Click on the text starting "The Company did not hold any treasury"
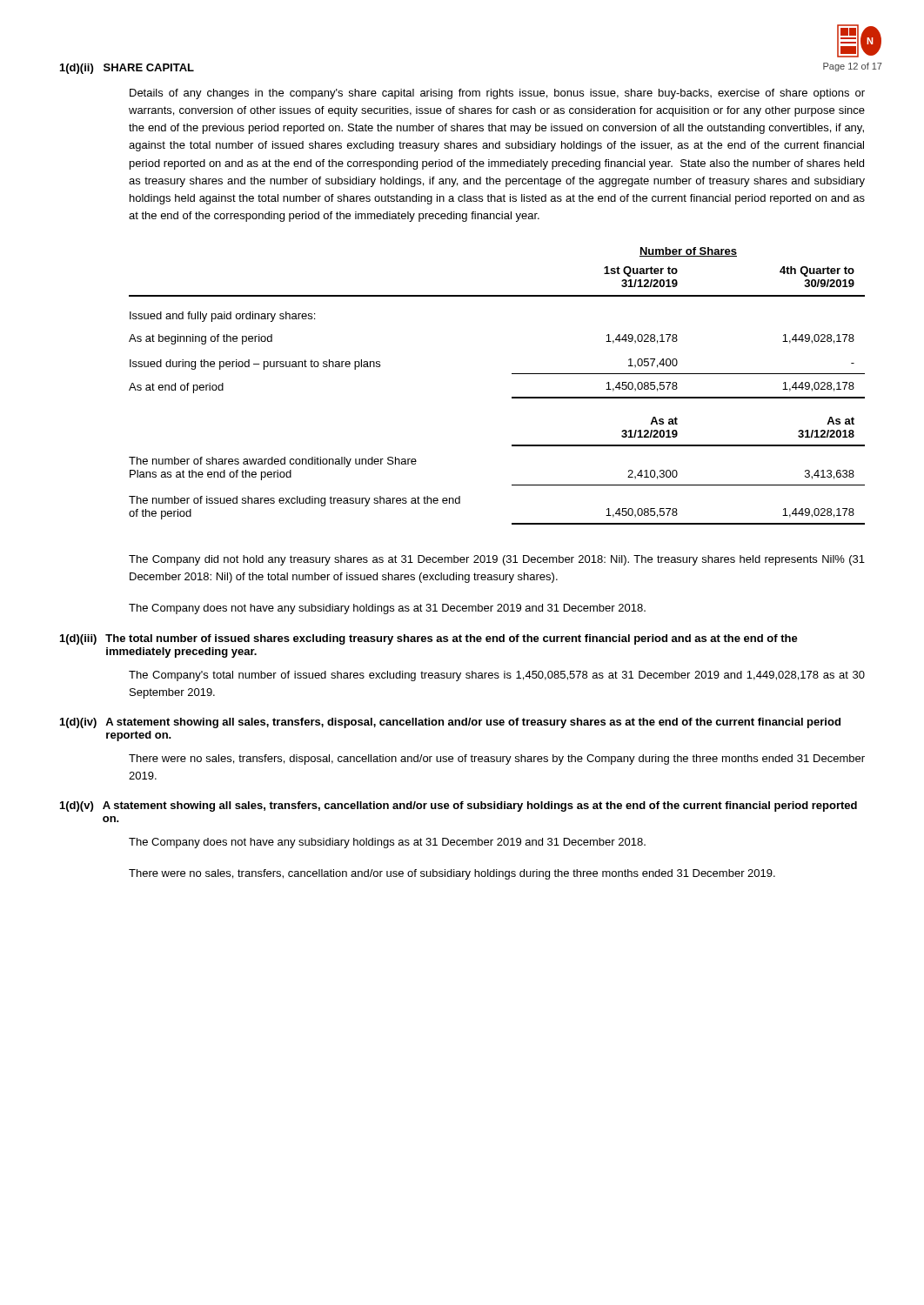924x1305 pixels. pos(497,568)
